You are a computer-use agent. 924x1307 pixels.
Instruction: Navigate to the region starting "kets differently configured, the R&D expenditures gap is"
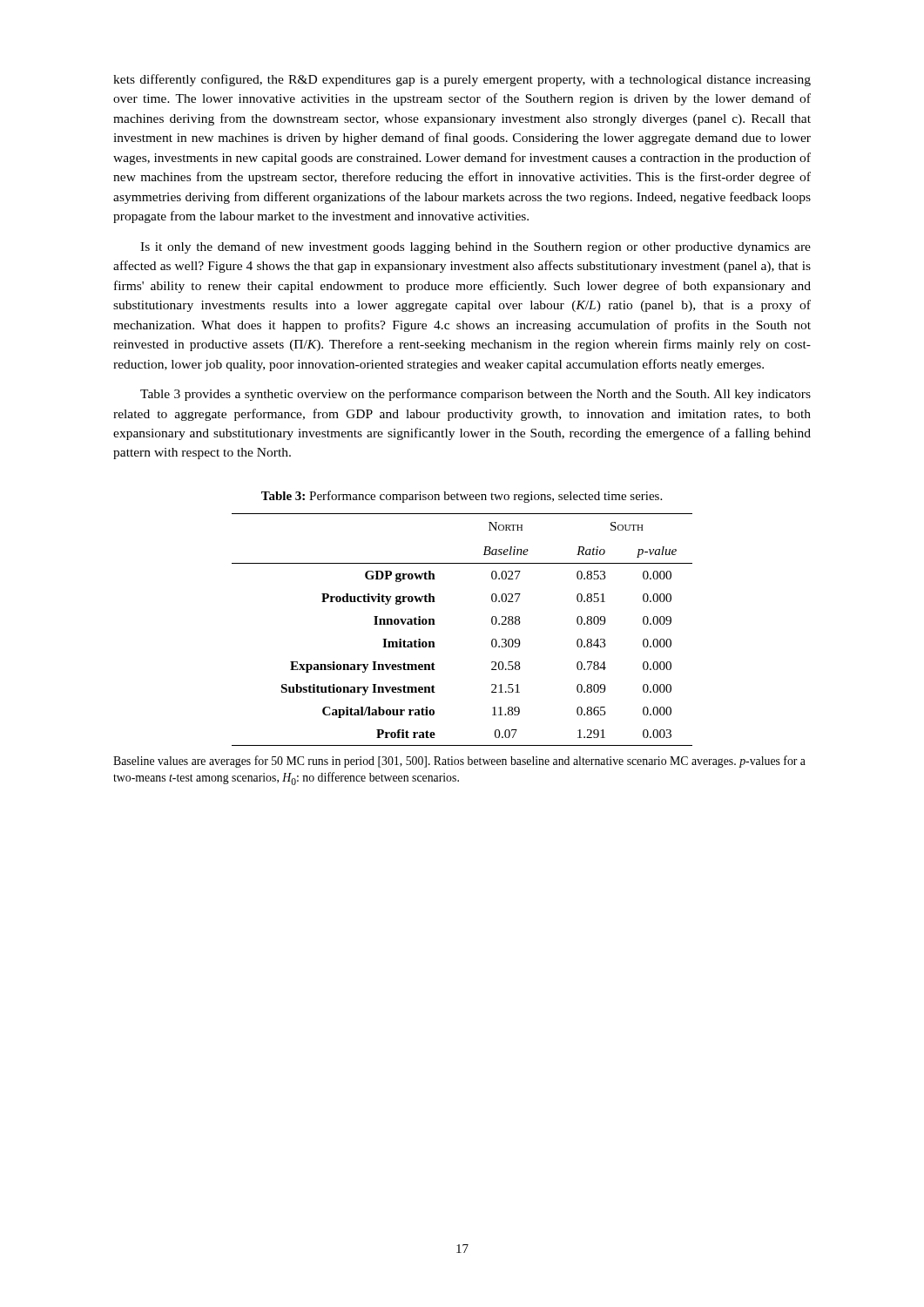pos(462,147)
